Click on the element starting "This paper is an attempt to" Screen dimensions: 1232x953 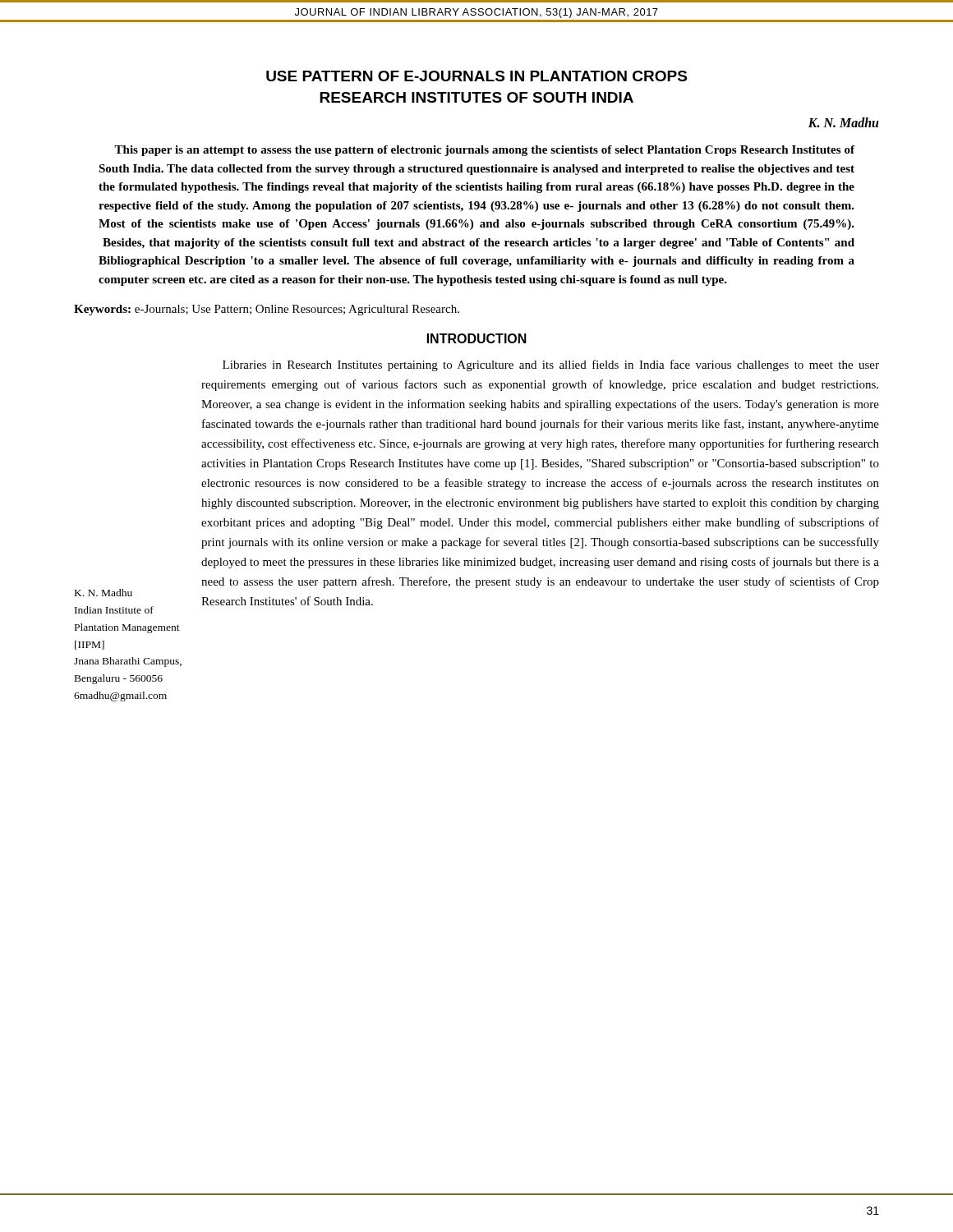tap(476, 214)
